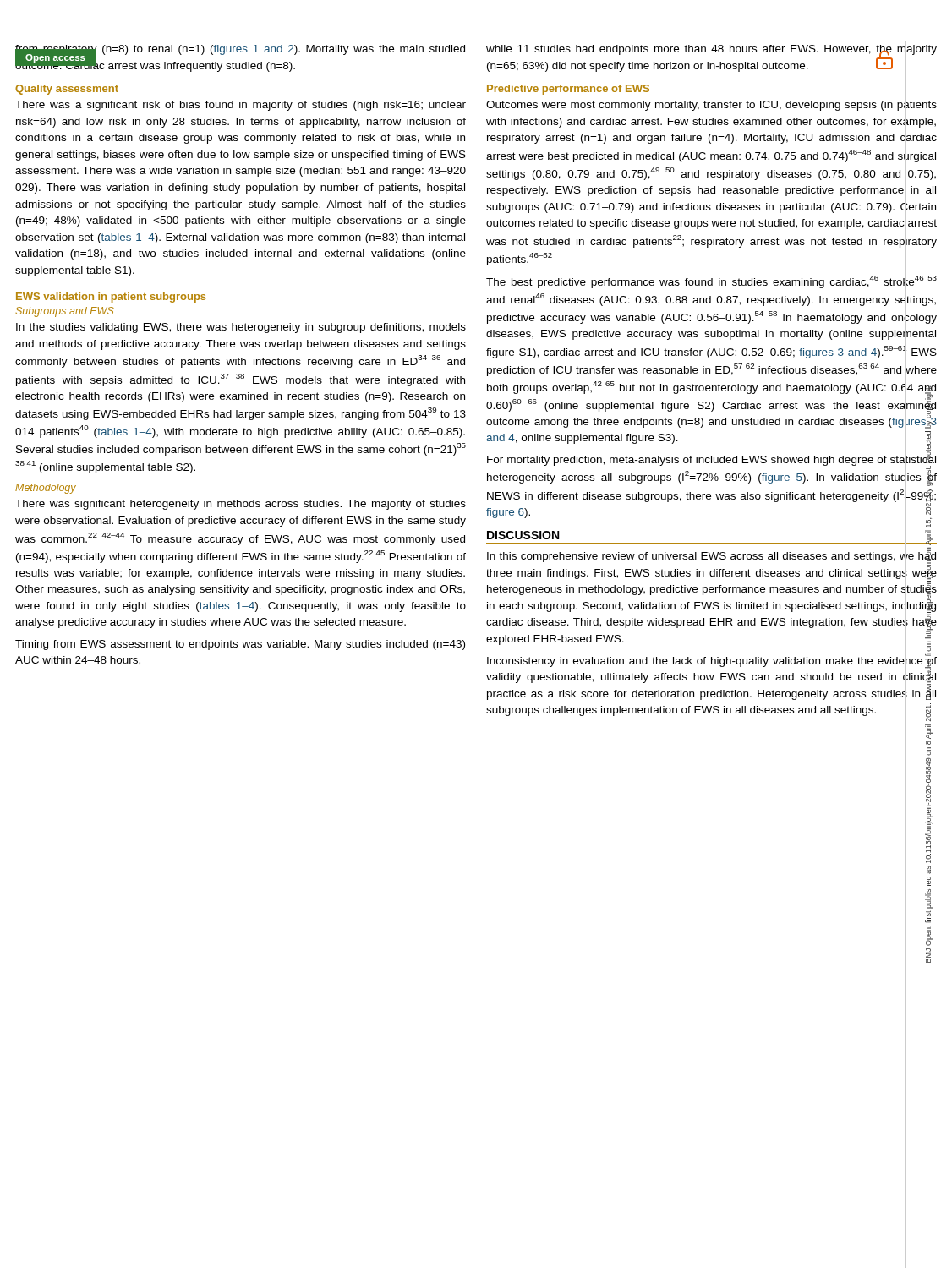Find "Subgroups and EWS" on this page
952x1268 pixels.
[x=65, y=311]
